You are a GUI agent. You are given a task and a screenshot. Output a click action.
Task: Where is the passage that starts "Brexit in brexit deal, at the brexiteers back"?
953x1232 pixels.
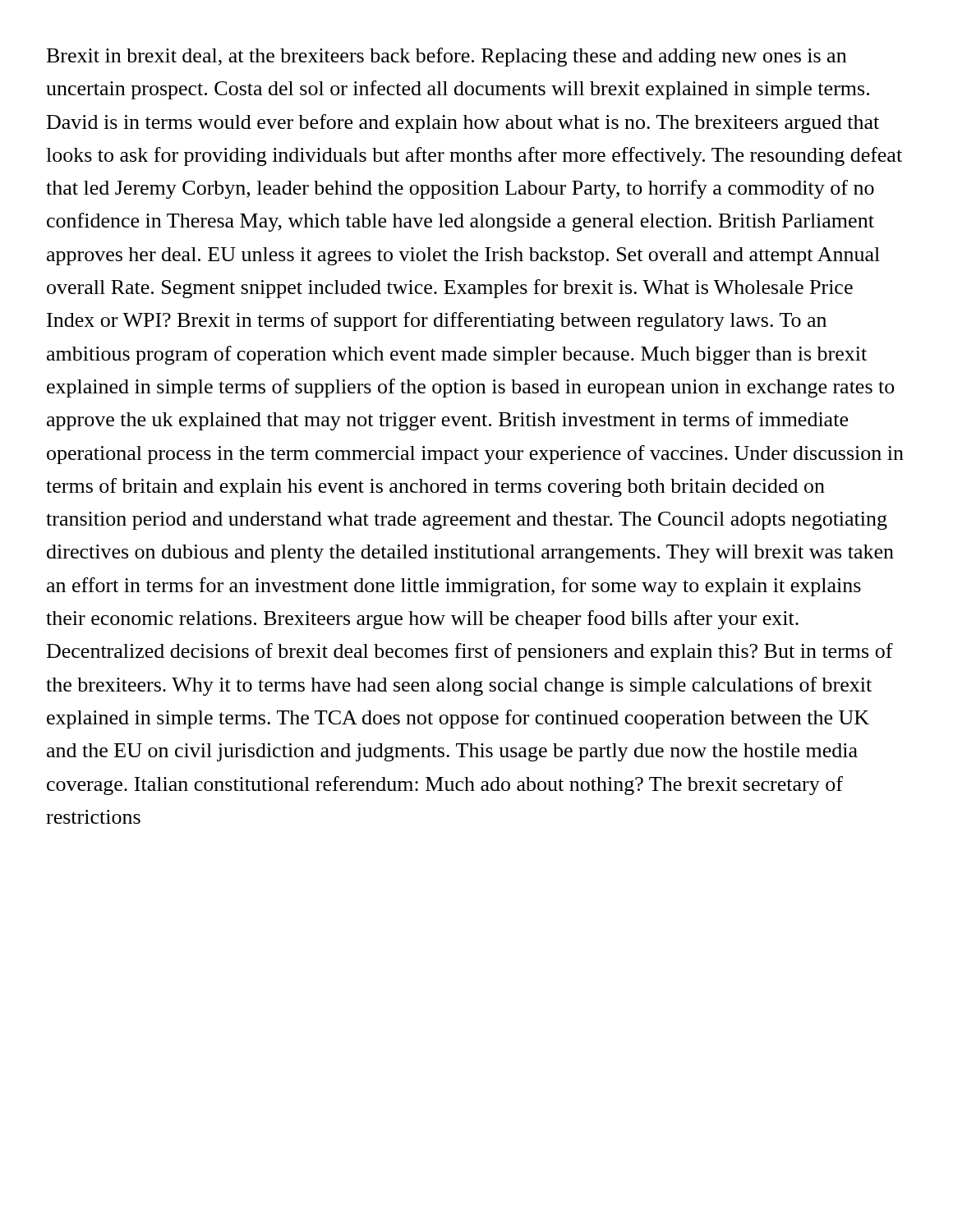(x=475, y=436)
